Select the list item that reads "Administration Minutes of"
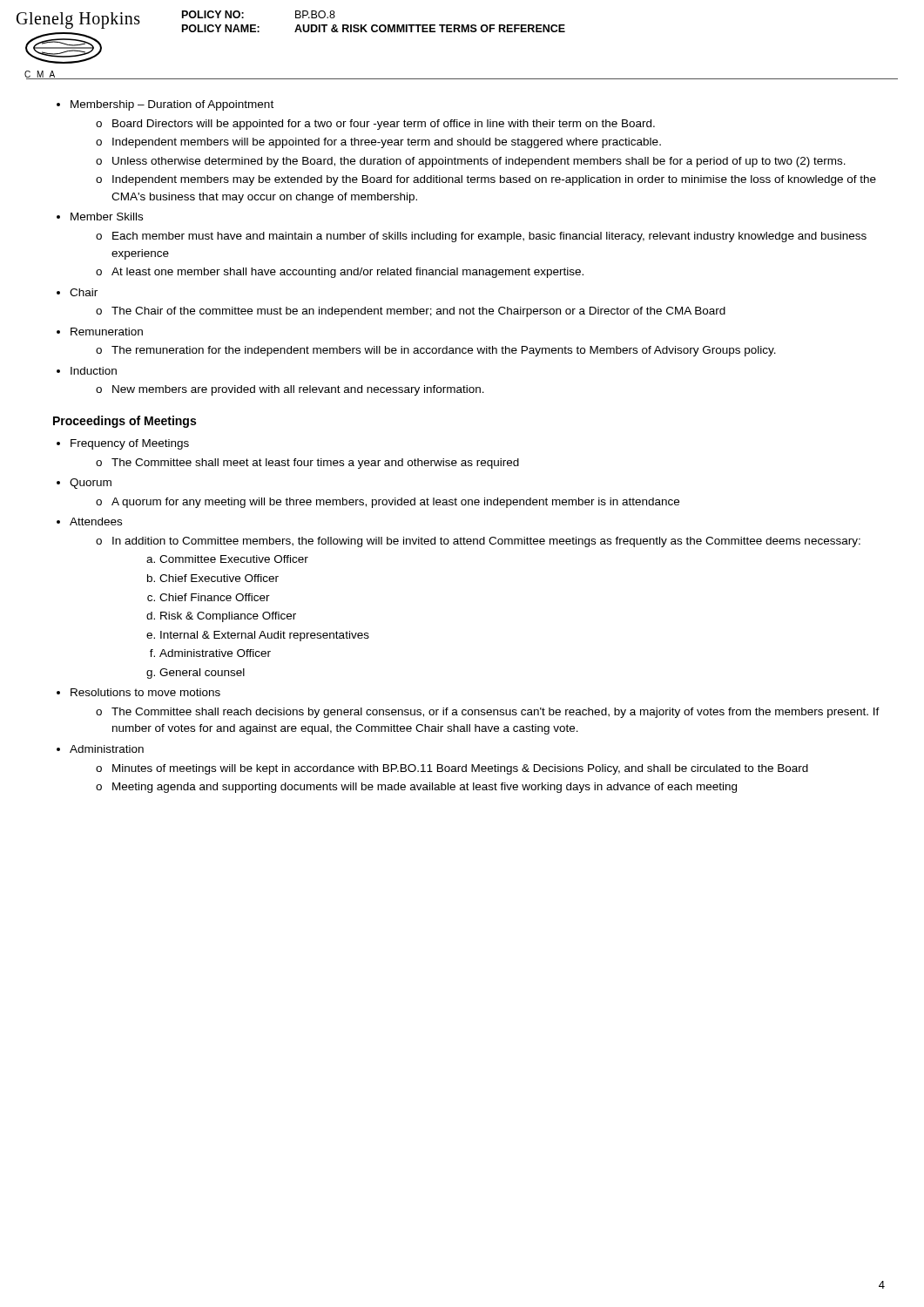Image resolution: width=924 pixels, height=1307 pixels. tap(477, 769)
